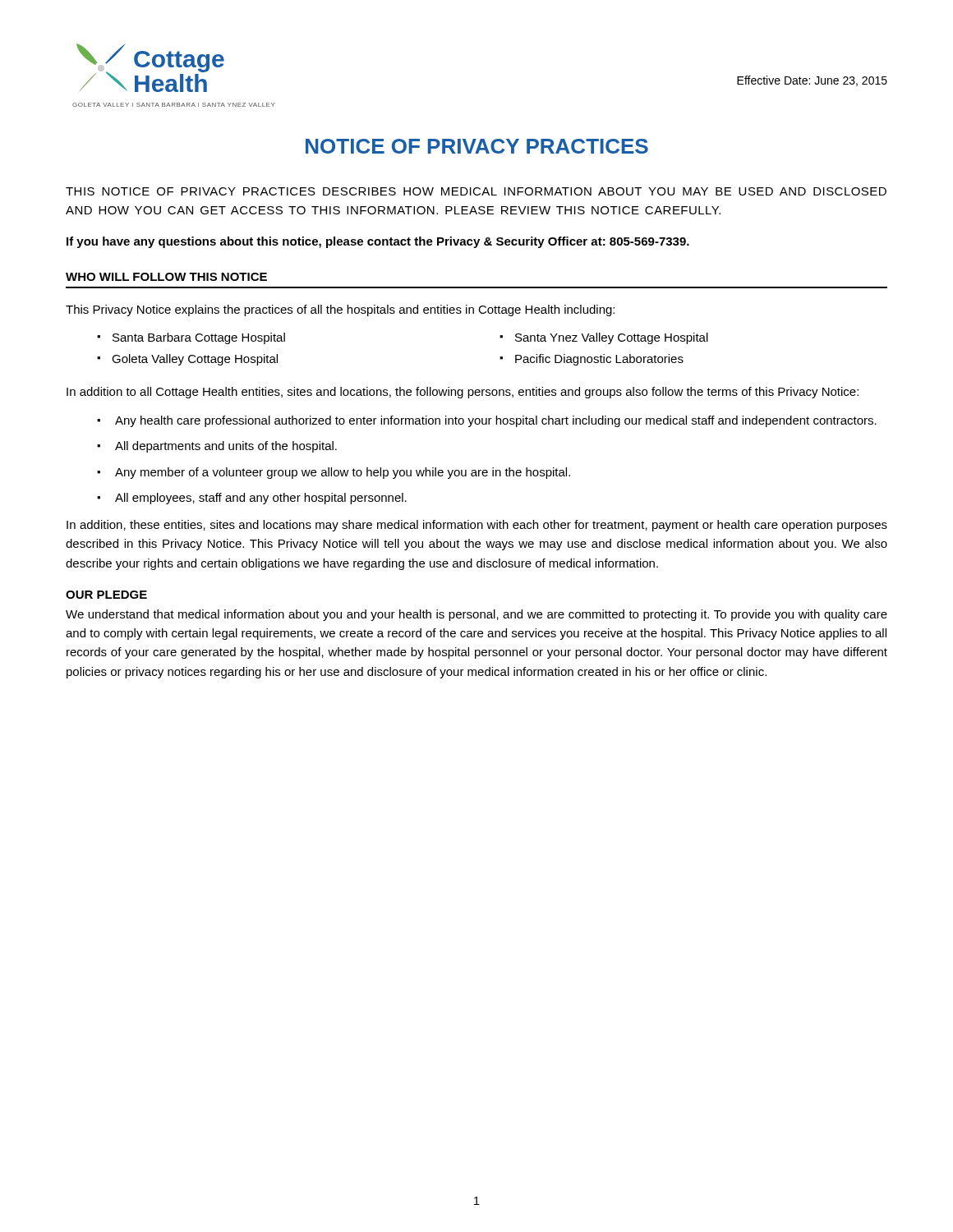Locate the text block that reads "In addition to all Cottage"
This screenshot has height=1232, width=953.
463,391
